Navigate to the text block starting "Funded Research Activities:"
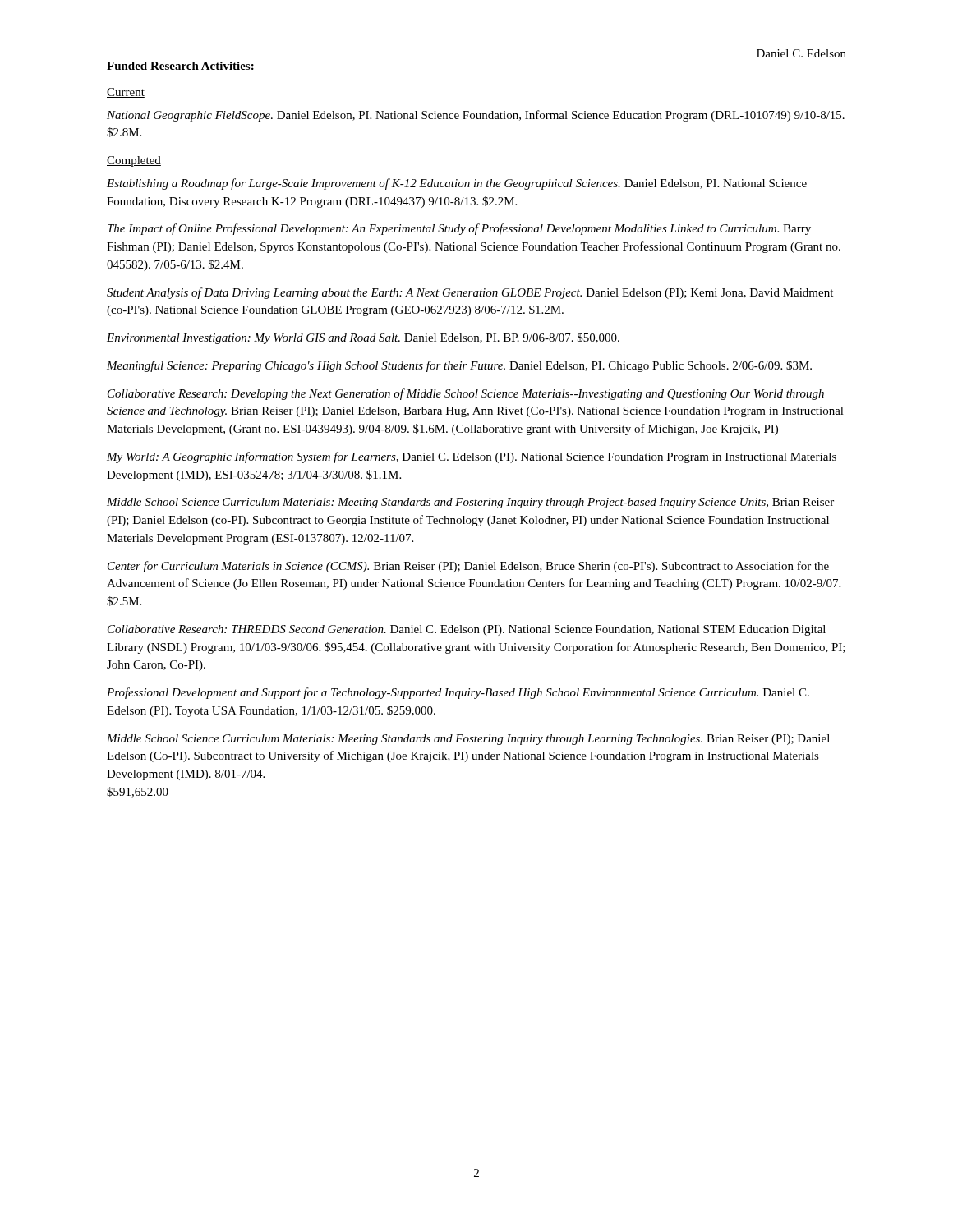Image resolution: width=953 pixels, height=1232 pixels. tap(181, 66)
